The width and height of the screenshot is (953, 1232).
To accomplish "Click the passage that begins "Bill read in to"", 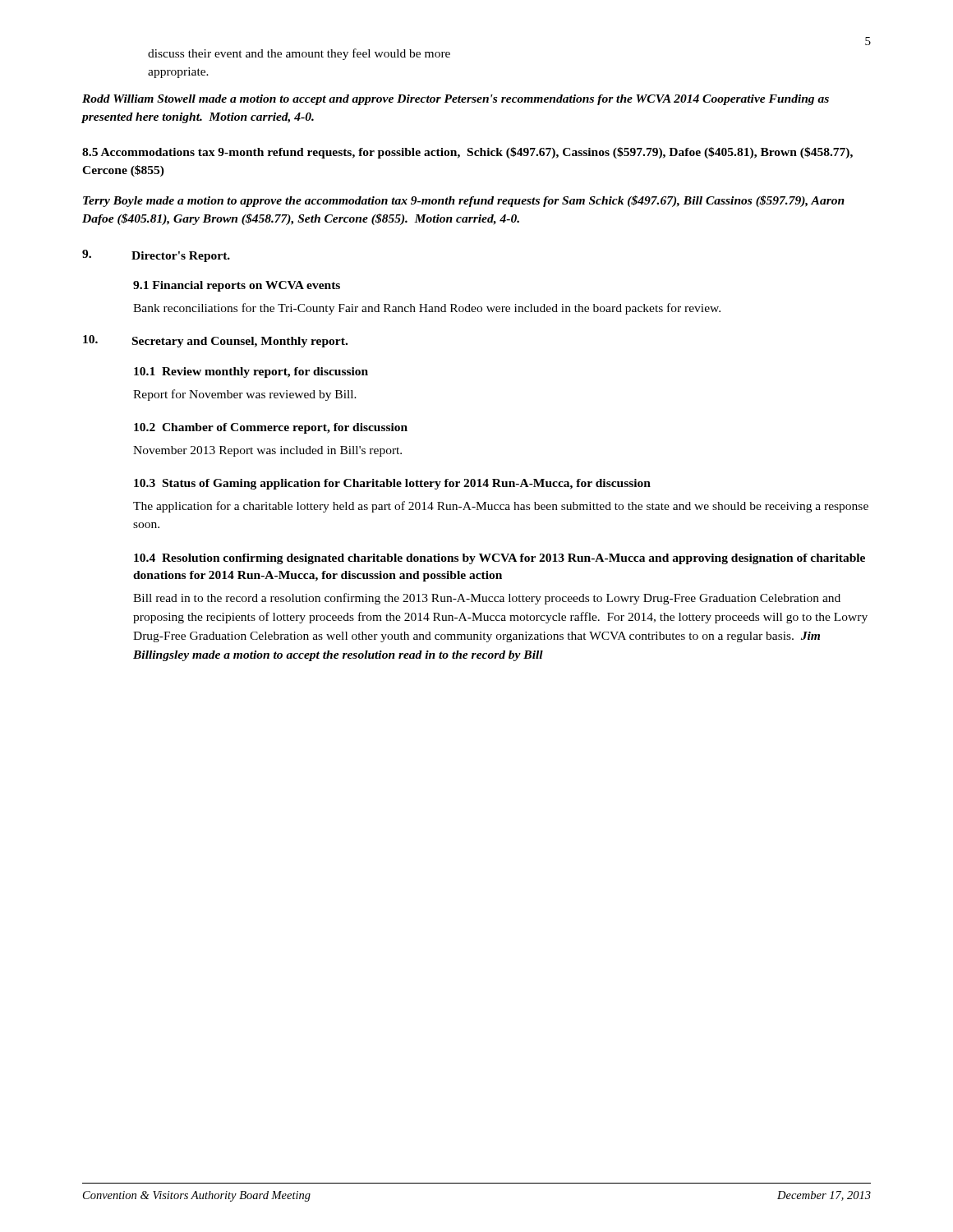I will click(x=500, y=626).
